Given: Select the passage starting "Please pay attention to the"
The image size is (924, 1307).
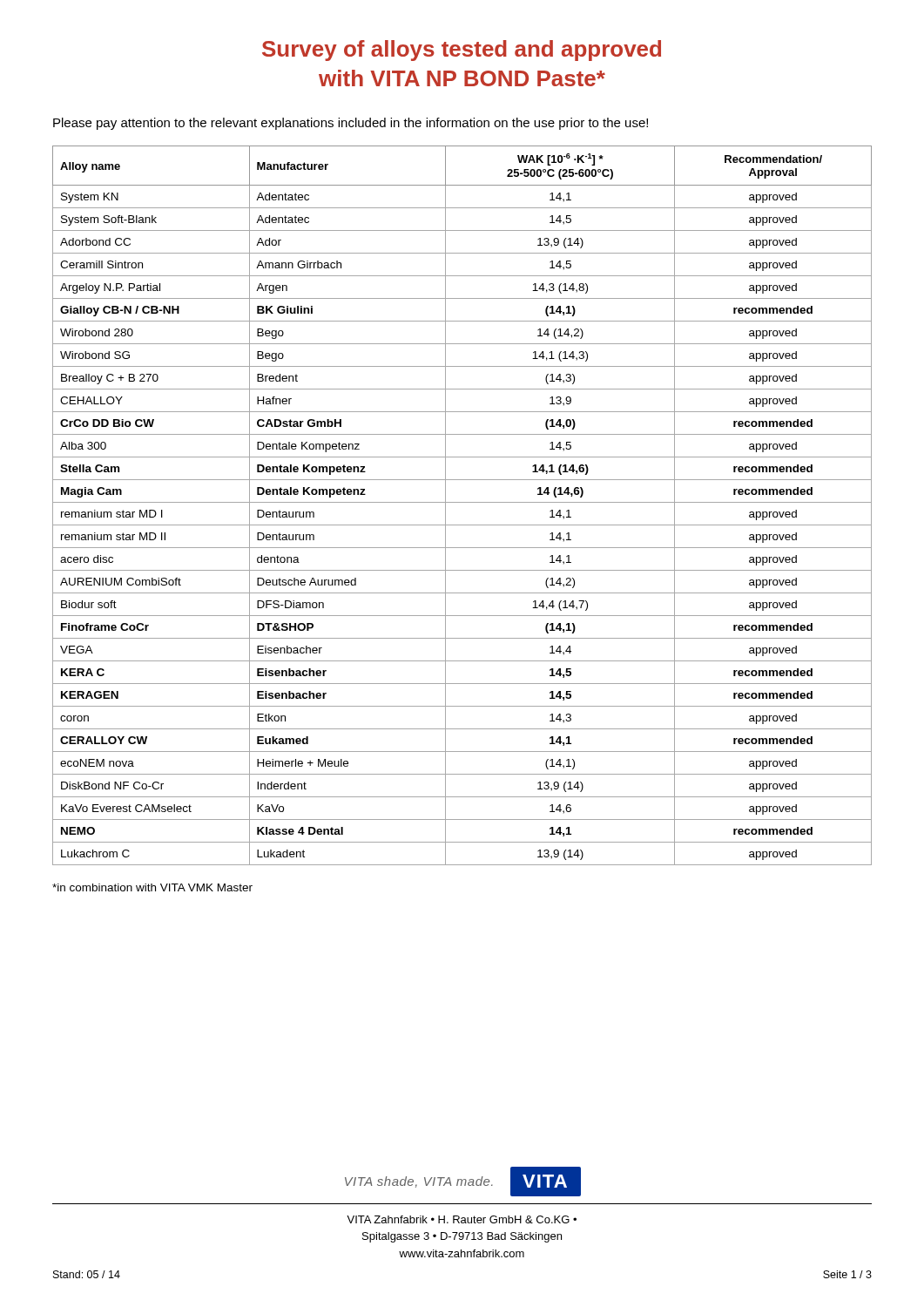Looking at the screenshot, I should click(x=351, y=122).
